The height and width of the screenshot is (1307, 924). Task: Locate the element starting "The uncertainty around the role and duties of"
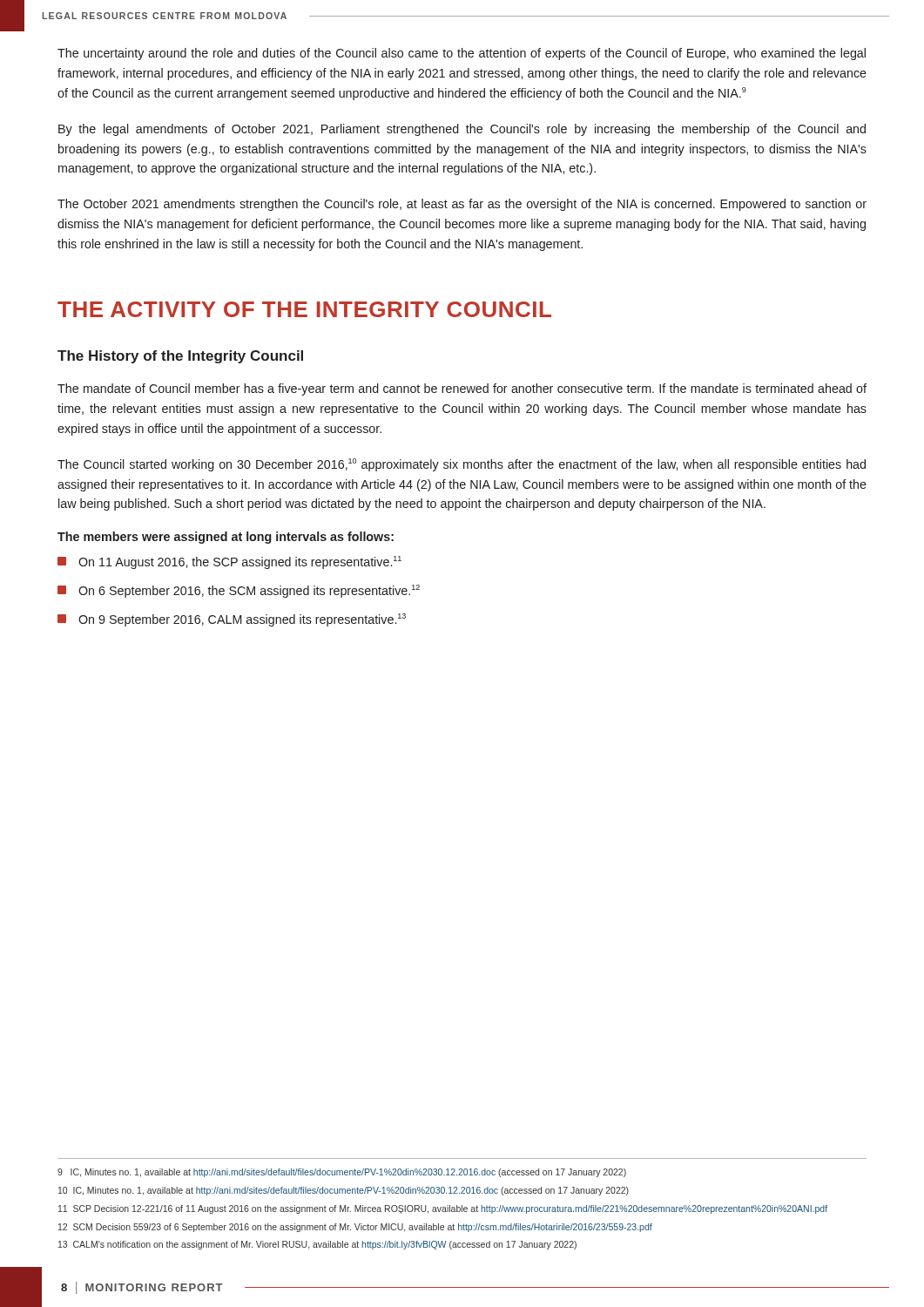click(x=462, y=73)
